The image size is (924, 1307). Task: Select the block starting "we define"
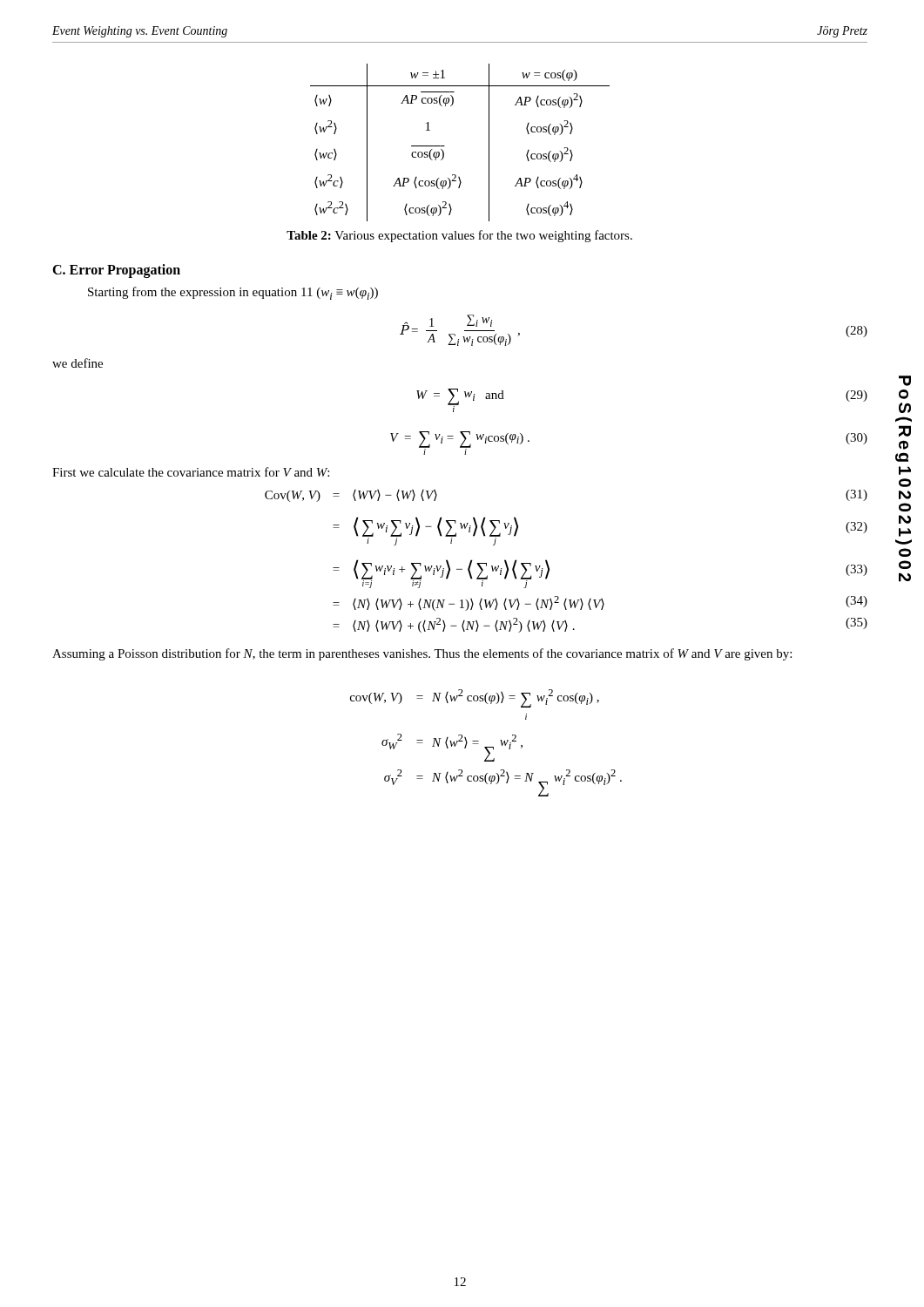[x=78, y=363]
